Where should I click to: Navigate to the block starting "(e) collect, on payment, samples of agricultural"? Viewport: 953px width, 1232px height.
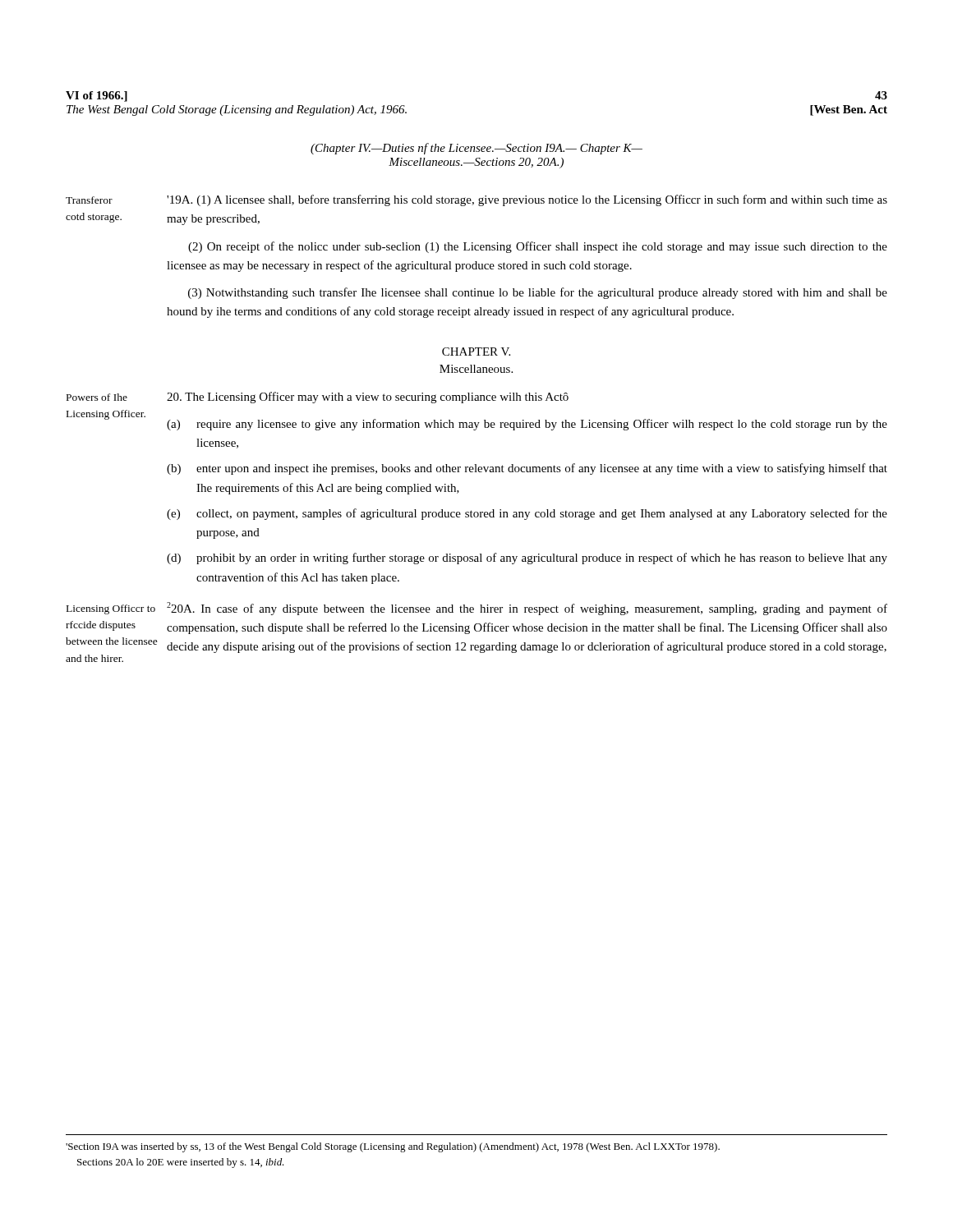pyautogui.click(x=527, y=523)
